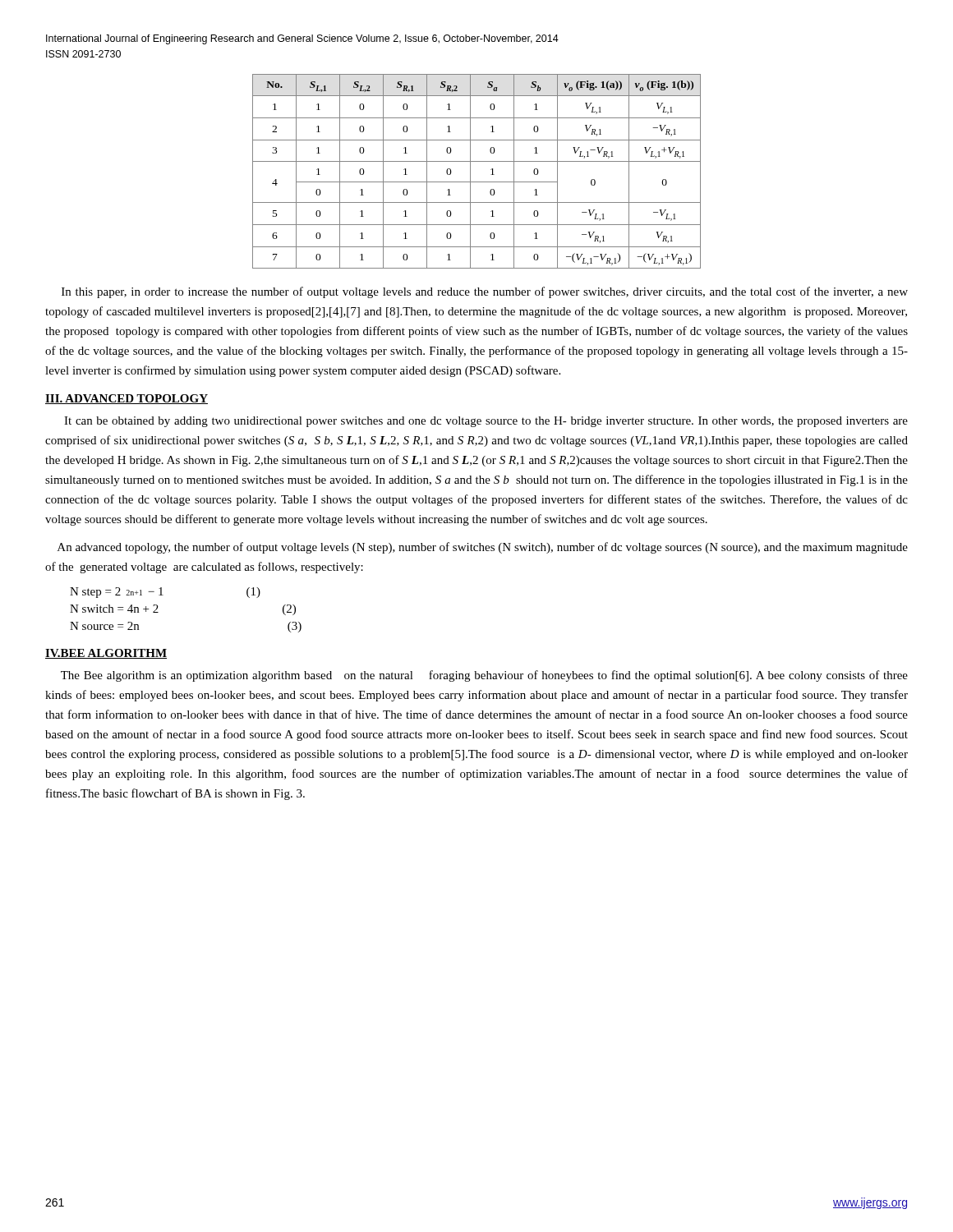This screenshot has height=1232, width=953.
Task: Locate the section header containing "III. ADVANCED TOPOLOGY"
Action: coord(127,399)
